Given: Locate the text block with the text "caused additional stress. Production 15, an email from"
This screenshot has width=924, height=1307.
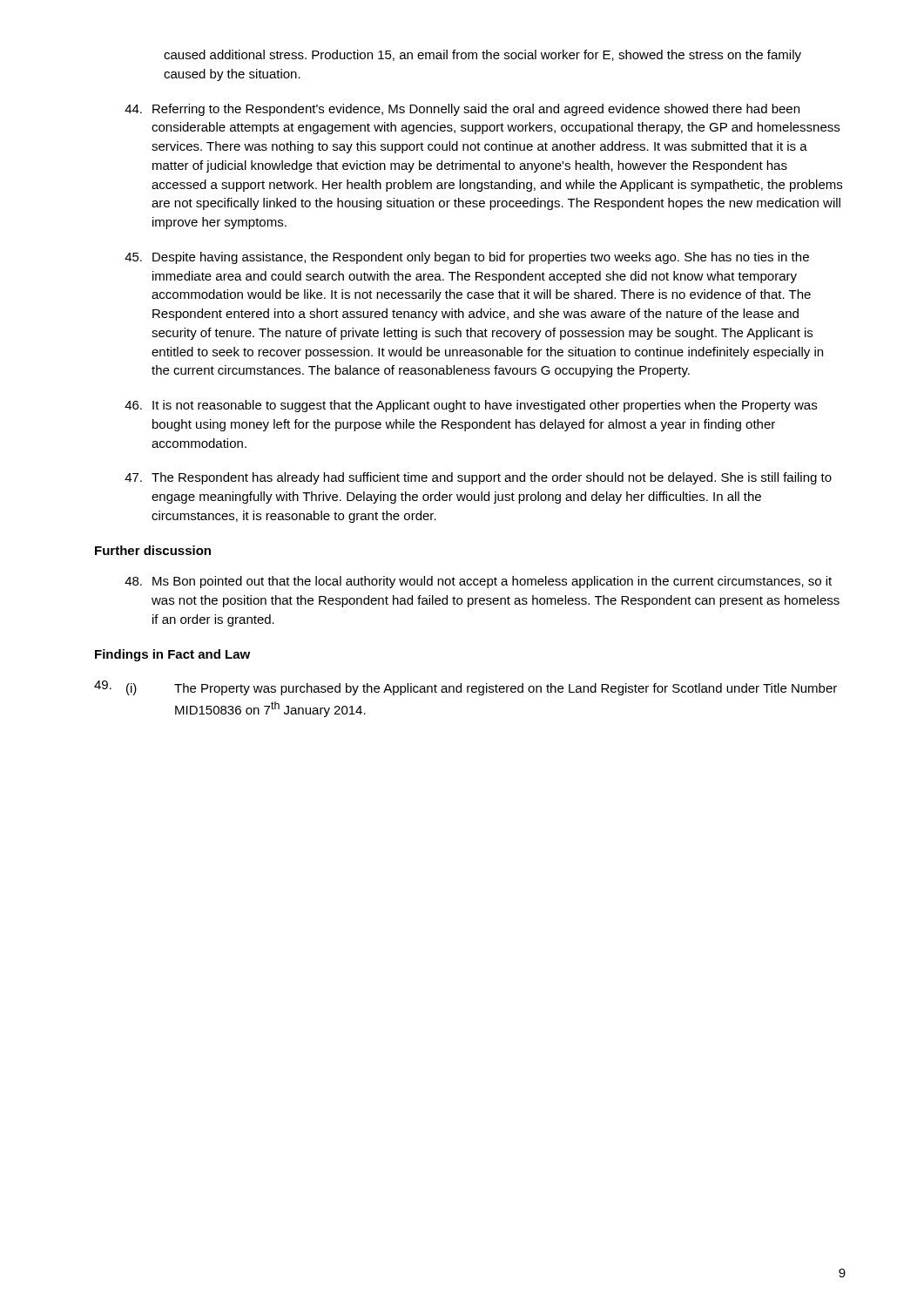Looking at the screenshot, I should pos(482,64).
